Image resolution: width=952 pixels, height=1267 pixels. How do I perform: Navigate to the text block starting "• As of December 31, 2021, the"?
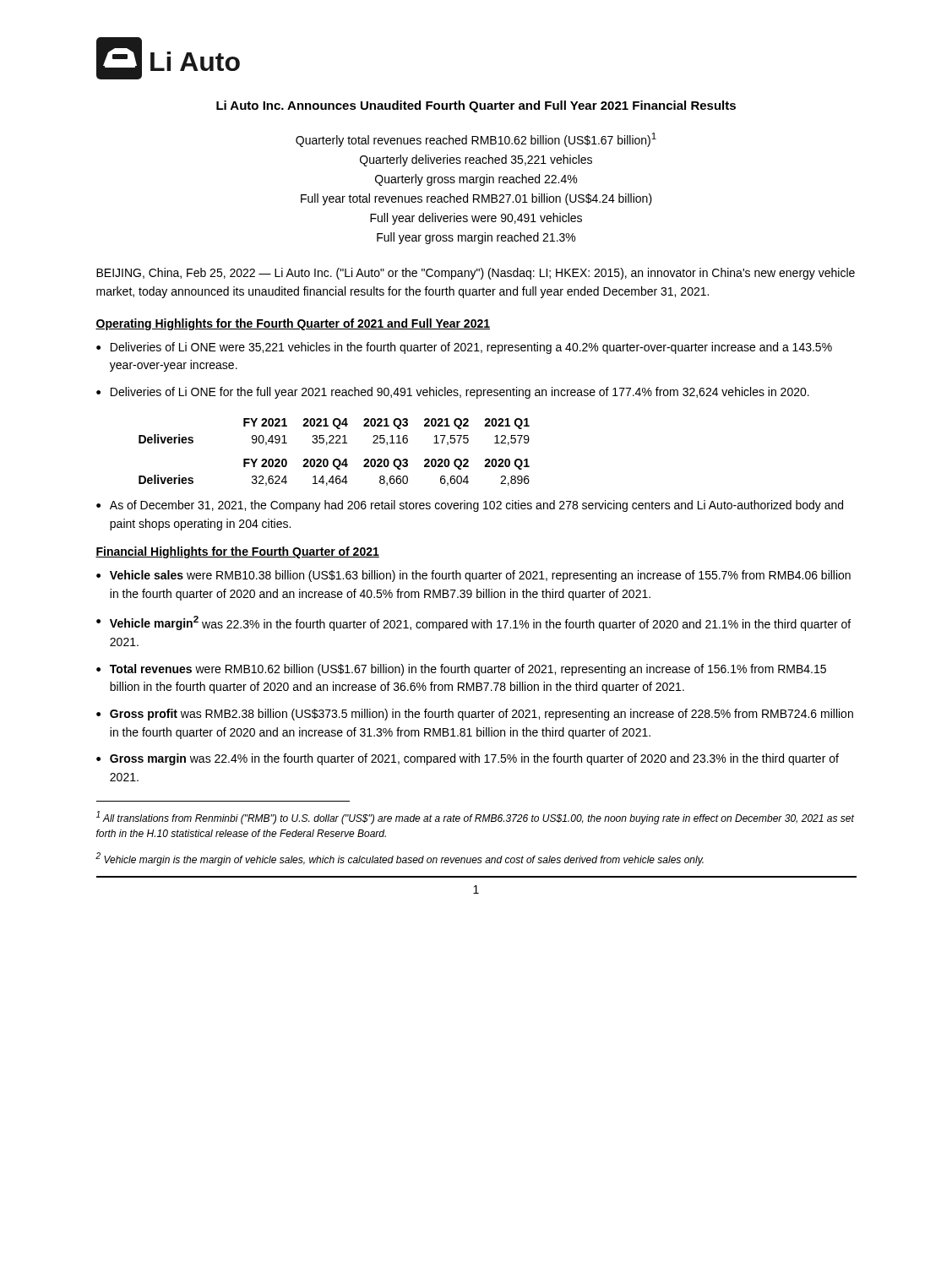tap(476, 515)
